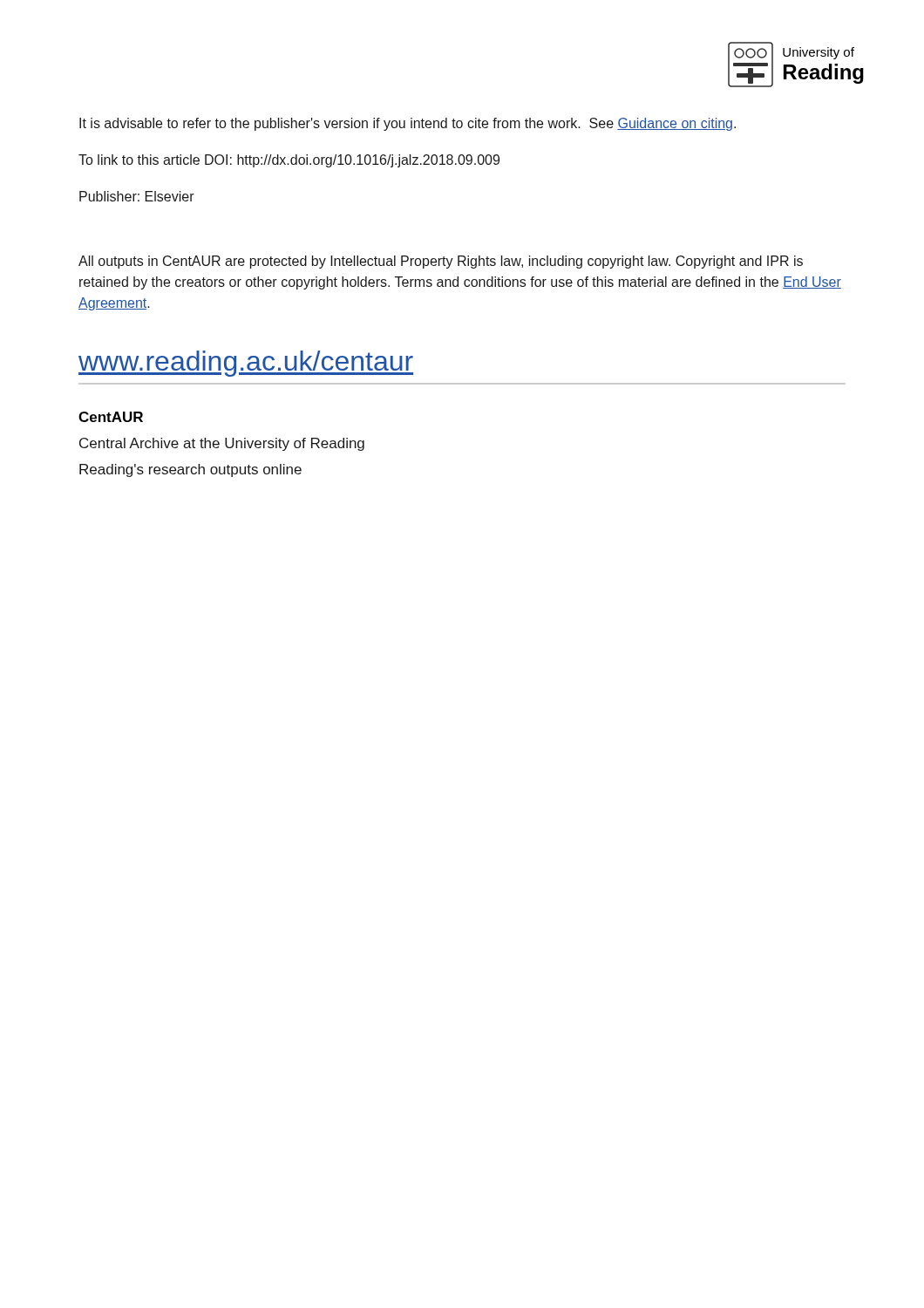Locate the block starting "Reading's research outputs"
Image resolution: width=924 pixels, height=1308 pixels.
click(190, 470)
